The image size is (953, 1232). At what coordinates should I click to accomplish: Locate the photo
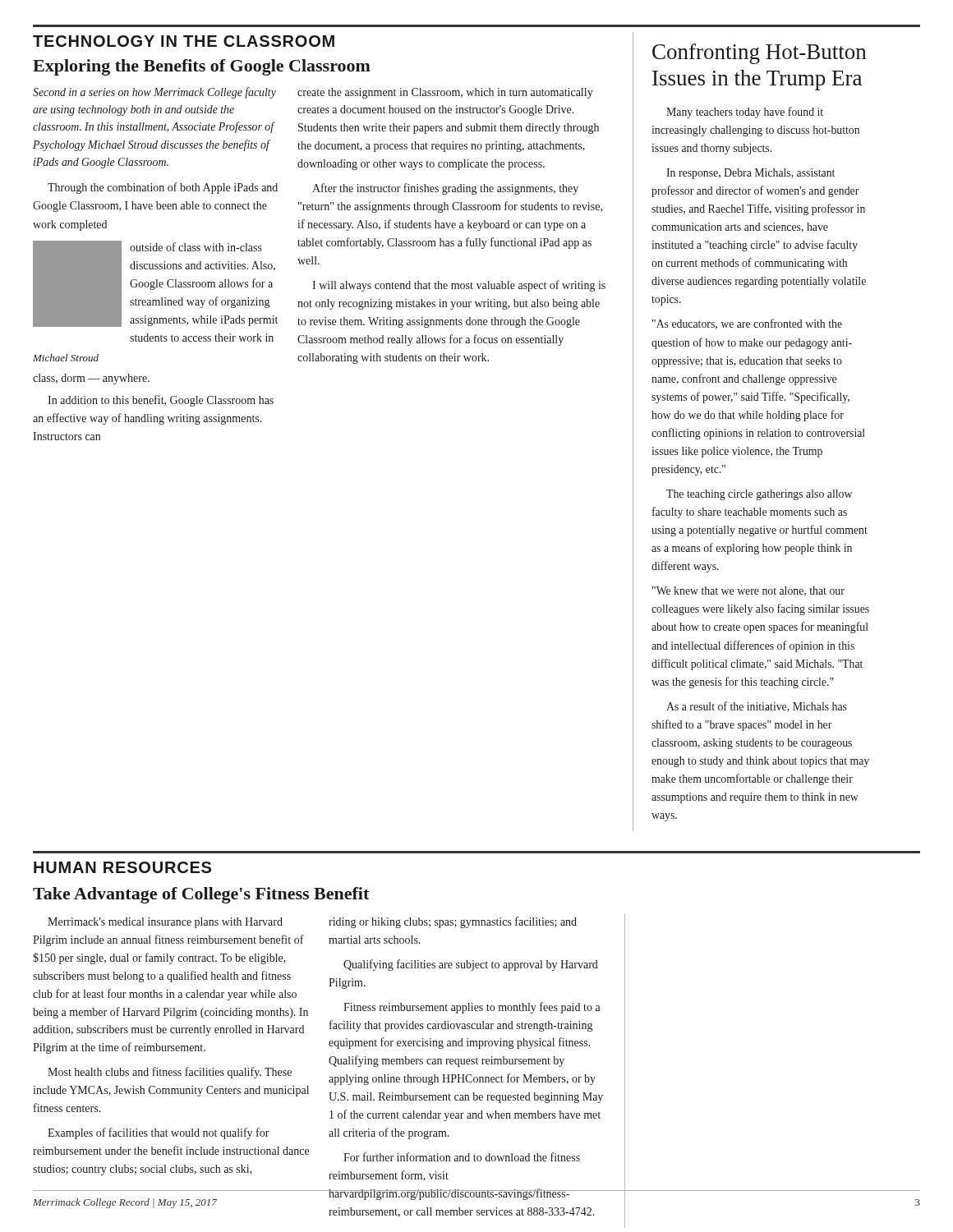coord(77,283)
